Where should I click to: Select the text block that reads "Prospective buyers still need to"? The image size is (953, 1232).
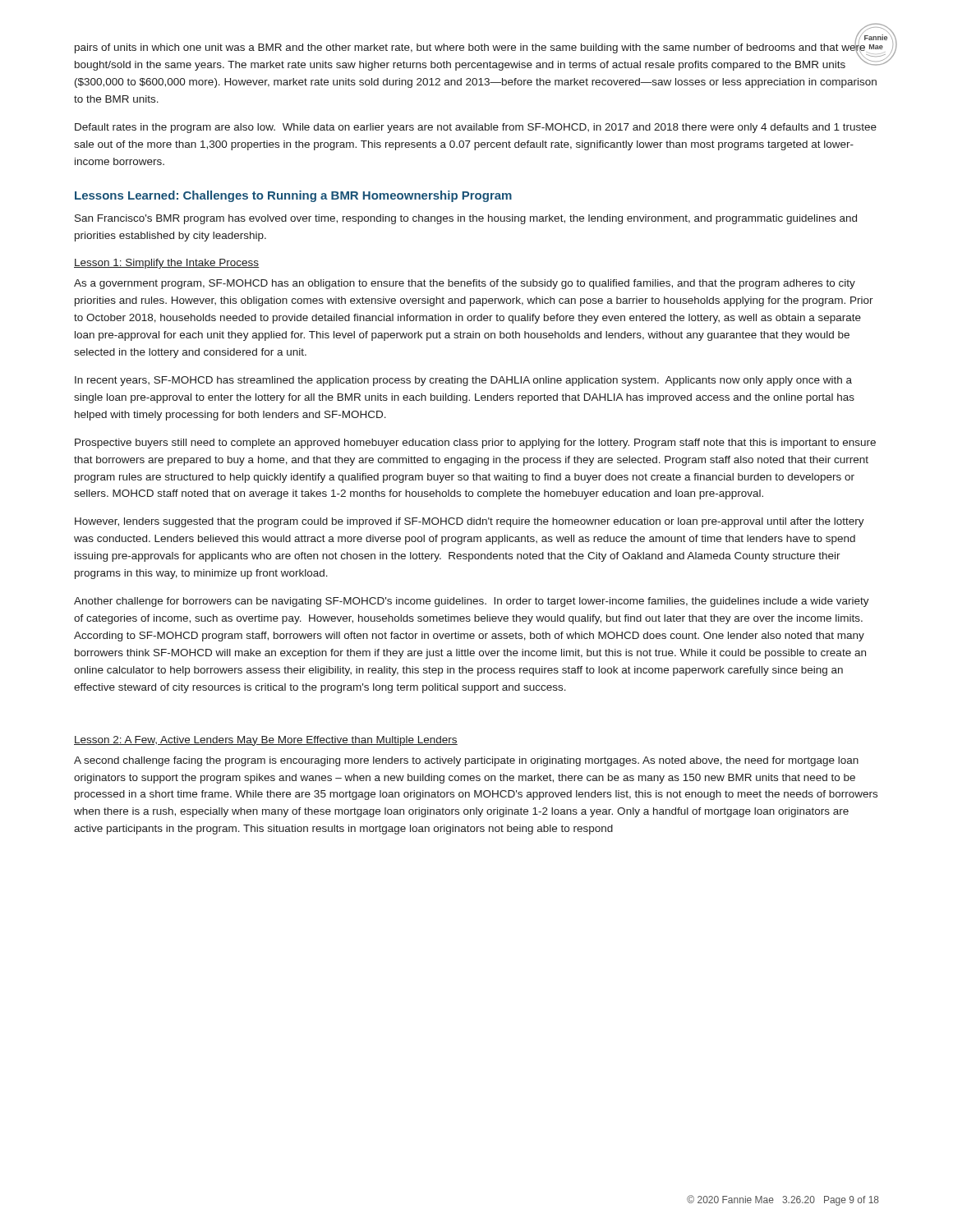click(475, 468)
